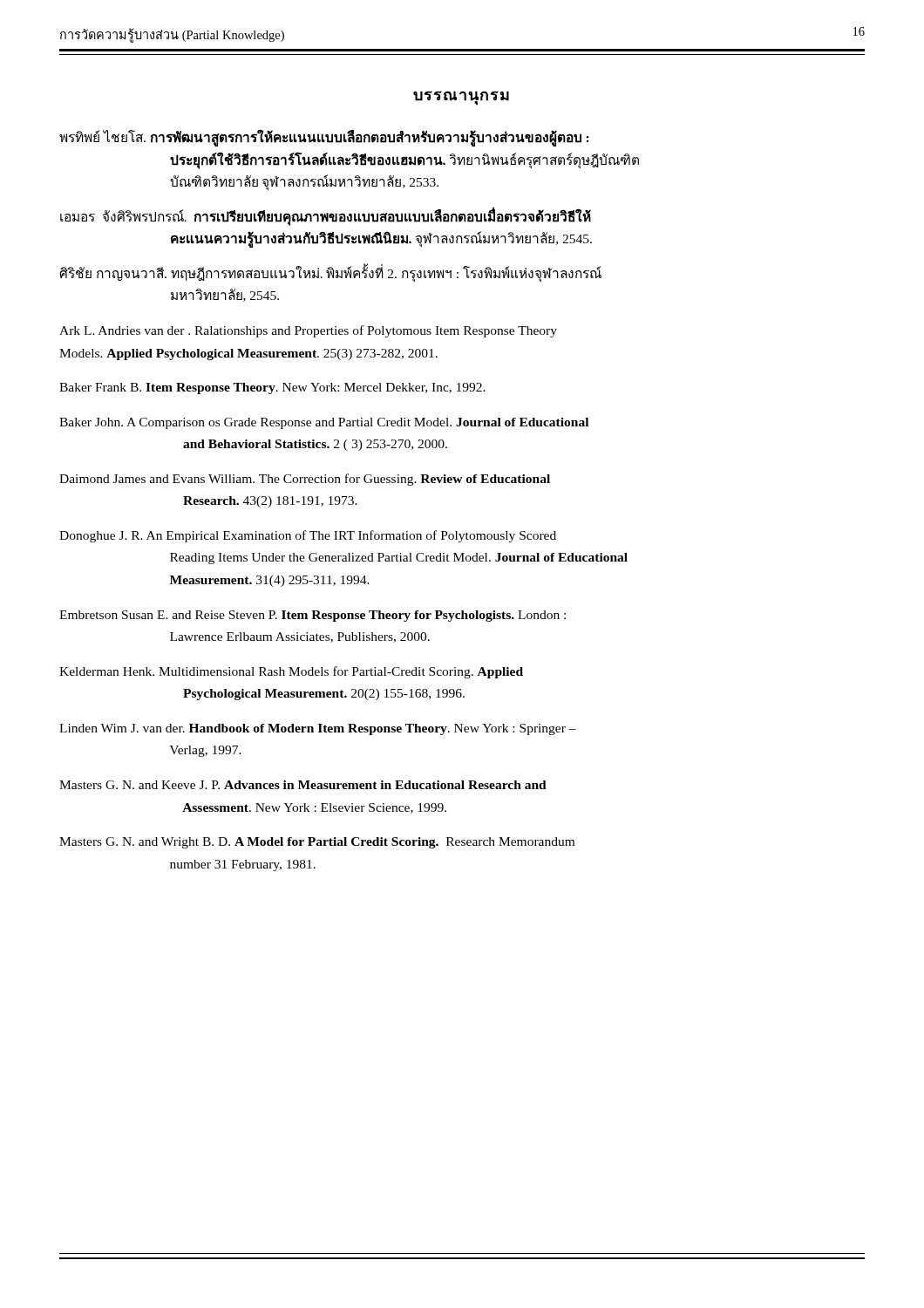This screenshot has height=1308, width=924.
Task: Find the region starting "พรทิพย์ ไชยโส. การพัฒนาสูตรการให้คะแนนแบบเลือกตอบสำหรับความรู้บางส่วนของผู้ตอบ : ประยุกต์ใช้วิธีการอาร์โนลด์และวิธีของแฮมดาน. วิทยานิพนธ์ครุศาสตร์ดุษฎีบัณฑิต บัณฑิตวิทยาลัย จุฬาลงกรณ์มหาวิทยาลัย,"
Action: pos(350,160)
